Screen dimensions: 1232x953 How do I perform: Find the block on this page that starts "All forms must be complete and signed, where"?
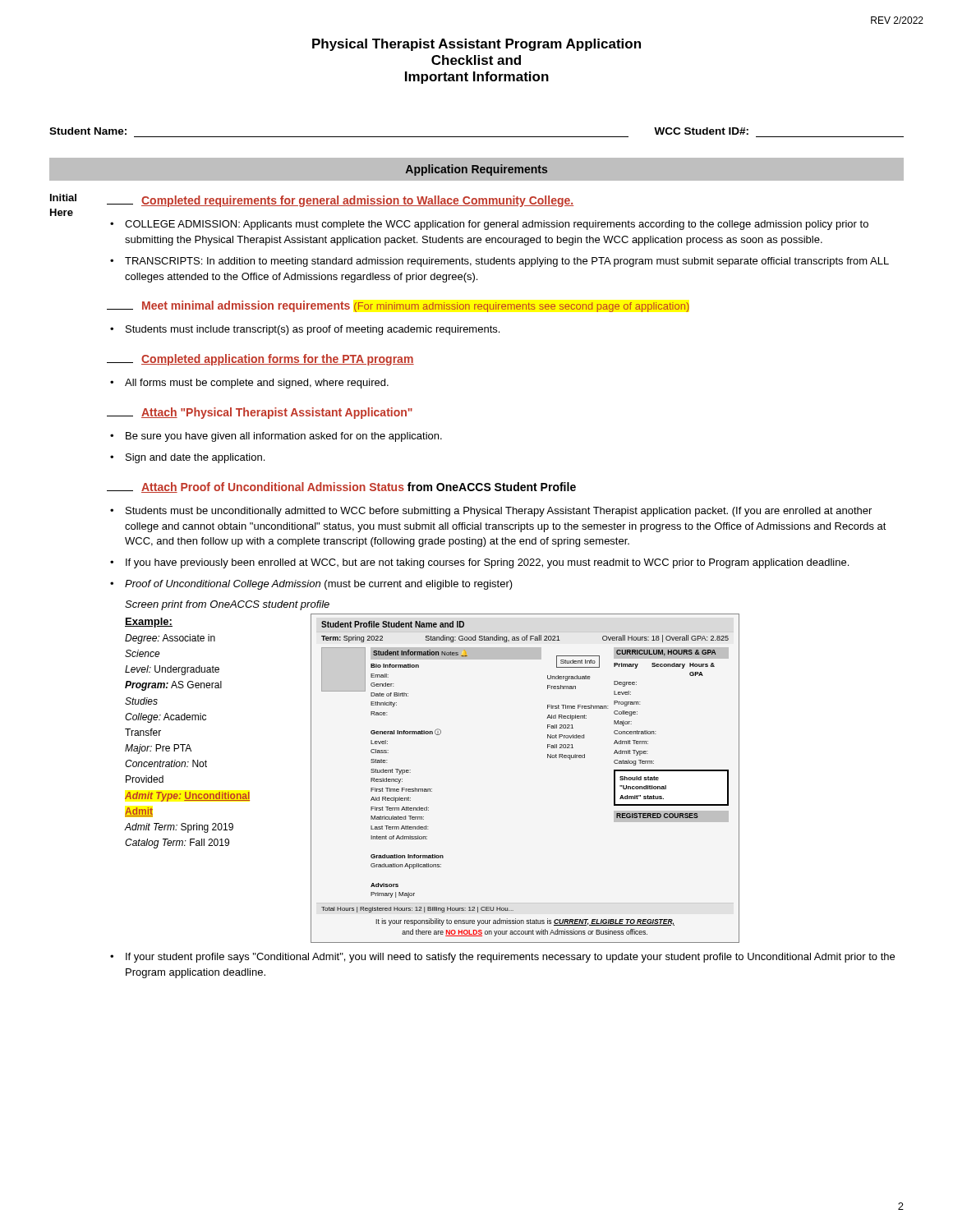(x=249, y=384)
